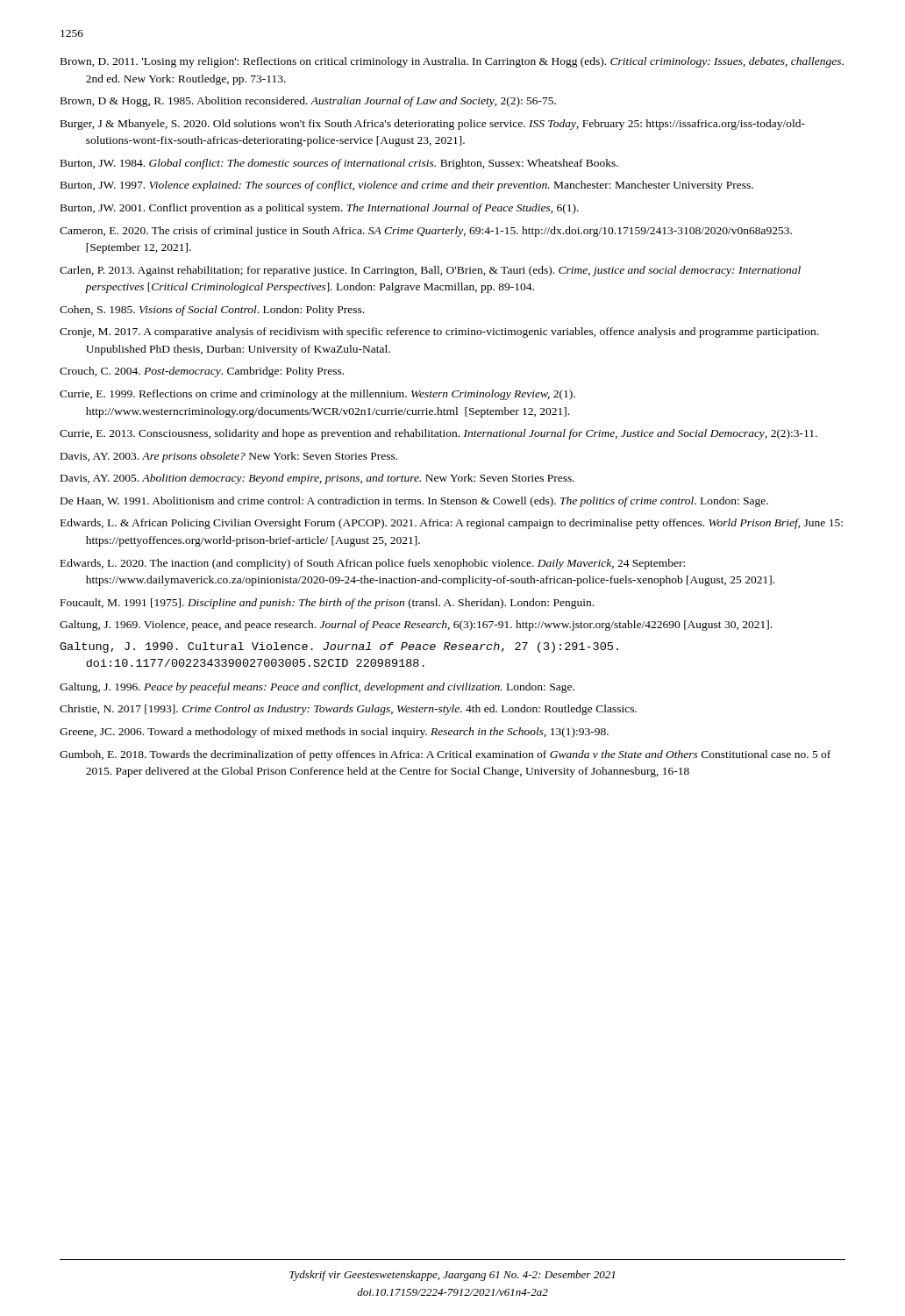Viewport: 905px width, 1316px height.
Task: Find the list item containing "Brown, D. 2011. 'Losing my religion': Reflections on"
Action: click(452, 70)
